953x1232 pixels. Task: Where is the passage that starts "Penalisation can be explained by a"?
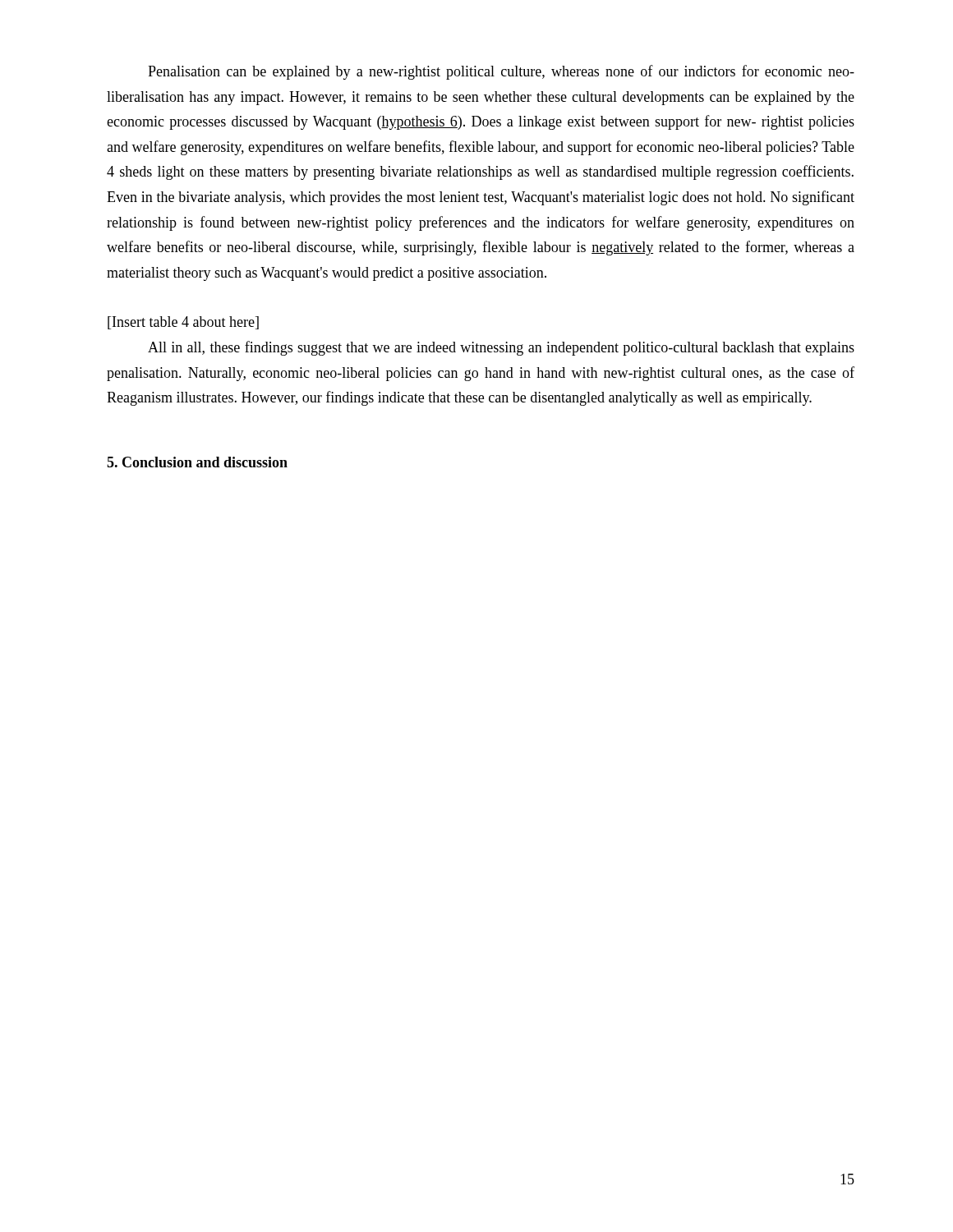[x=481, y=172]
